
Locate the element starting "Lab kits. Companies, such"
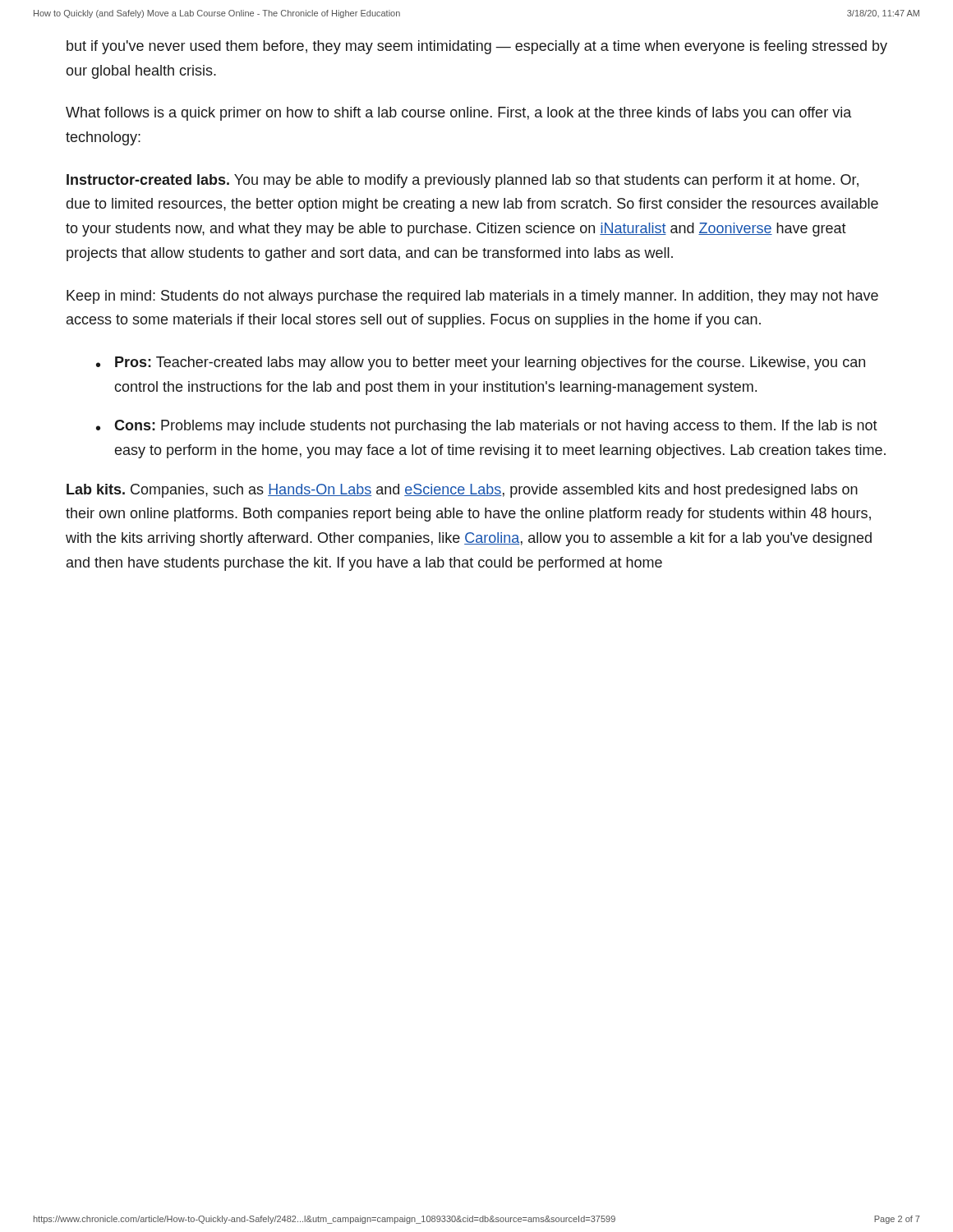[469, 526]
